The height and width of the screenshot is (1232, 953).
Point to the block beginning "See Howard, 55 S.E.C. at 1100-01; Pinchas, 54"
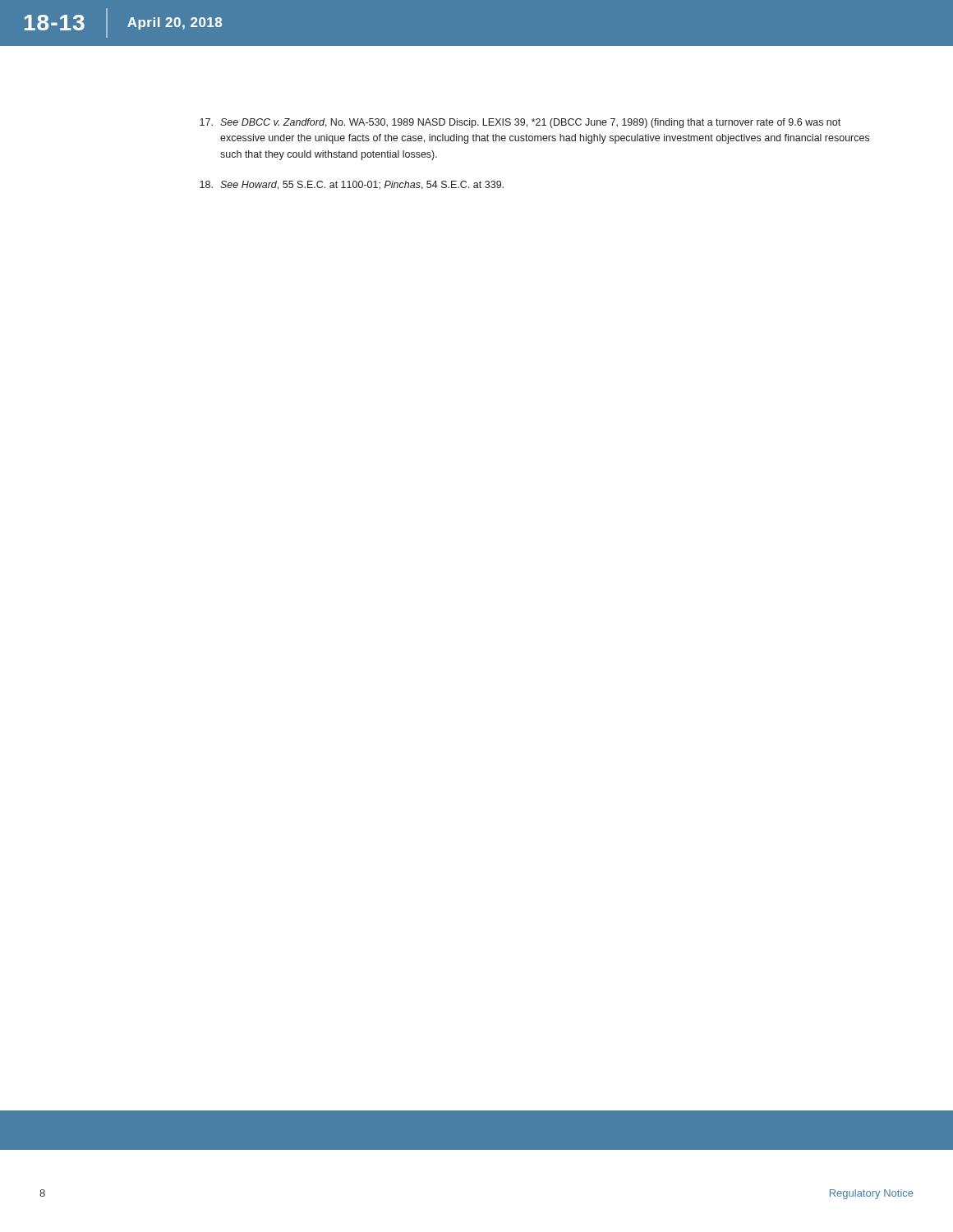352,185
